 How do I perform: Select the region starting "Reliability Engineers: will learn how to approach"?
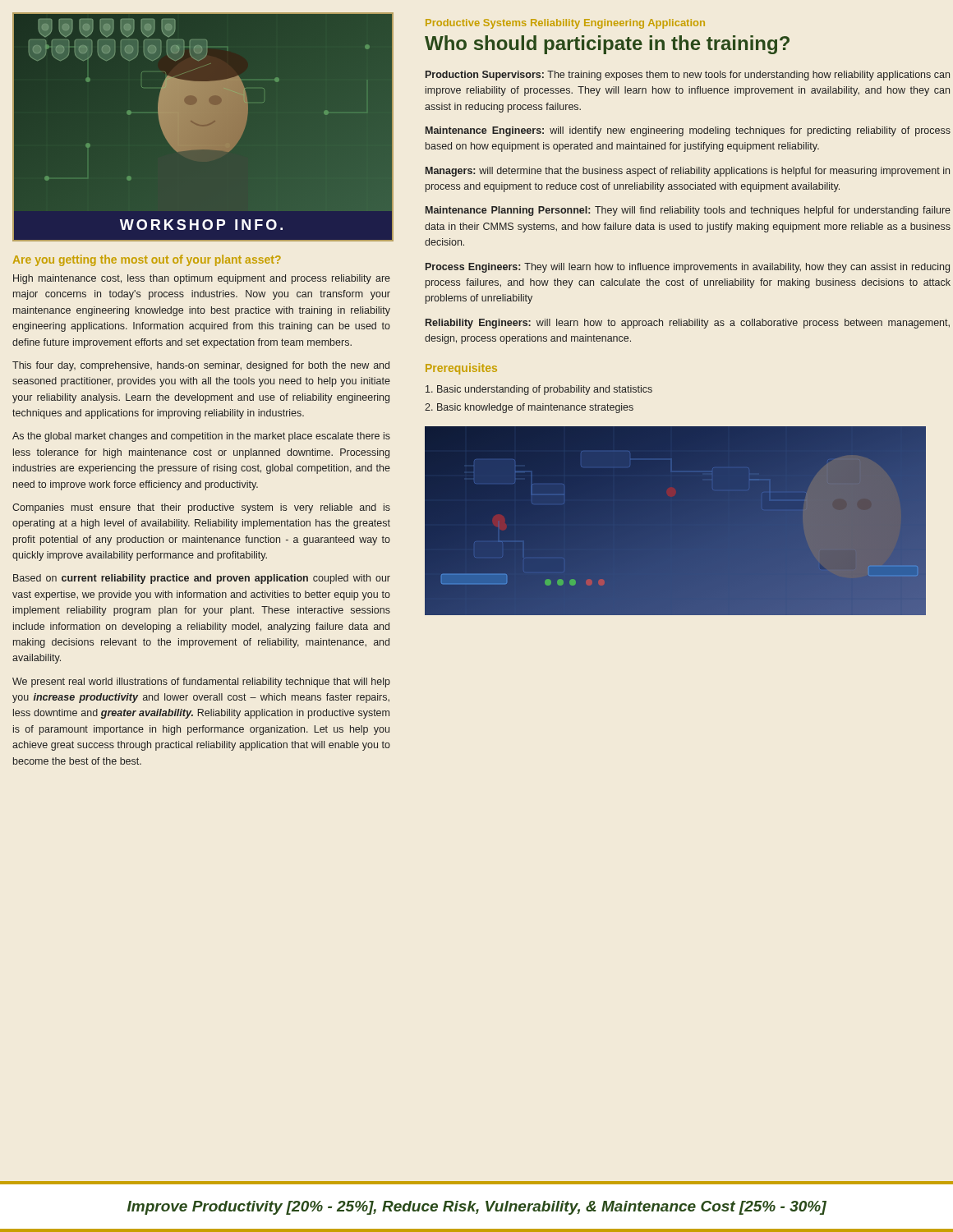click(688, 330)
